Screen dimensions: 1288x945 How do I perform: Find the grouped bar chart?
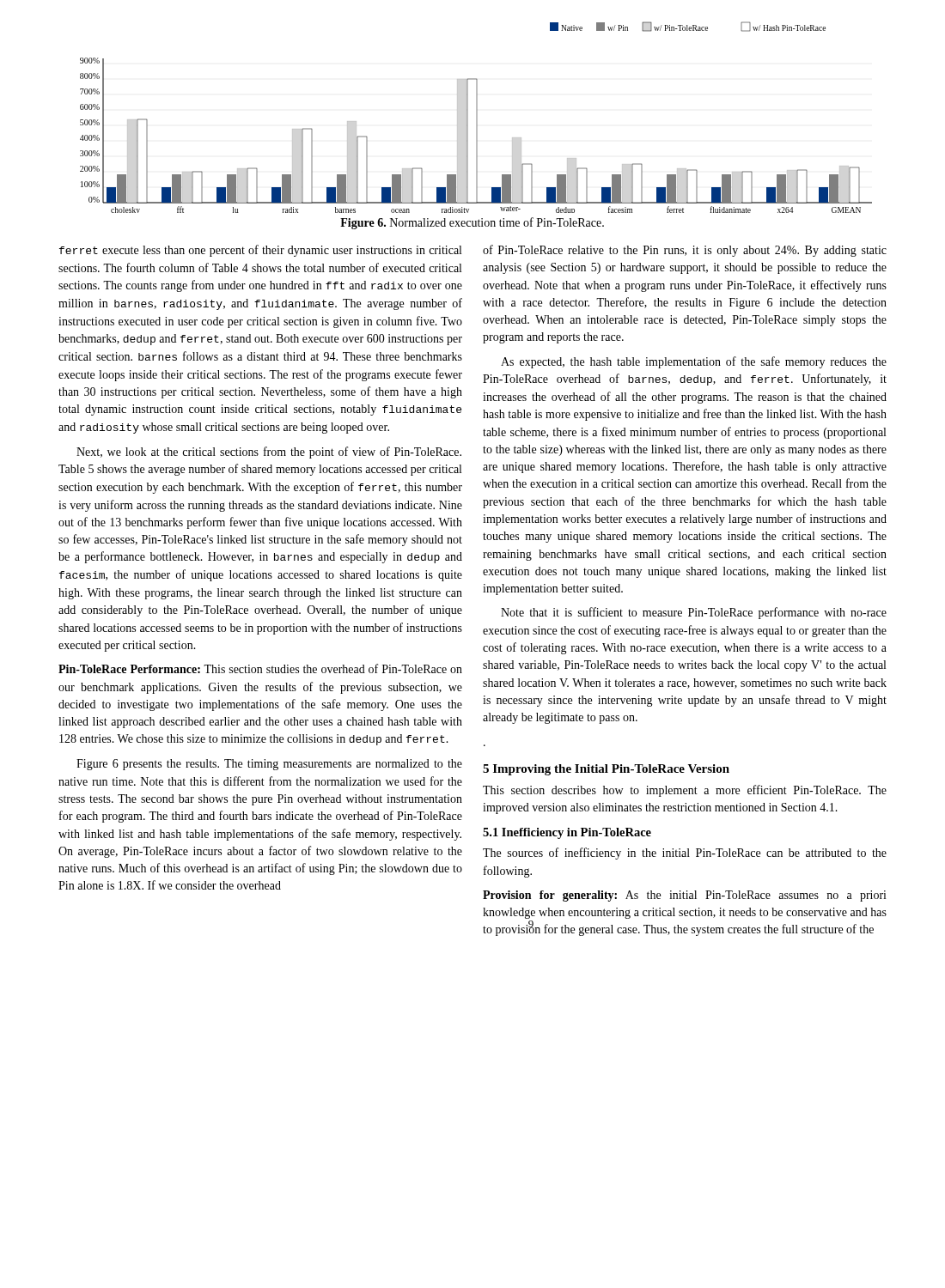(472, 114)
